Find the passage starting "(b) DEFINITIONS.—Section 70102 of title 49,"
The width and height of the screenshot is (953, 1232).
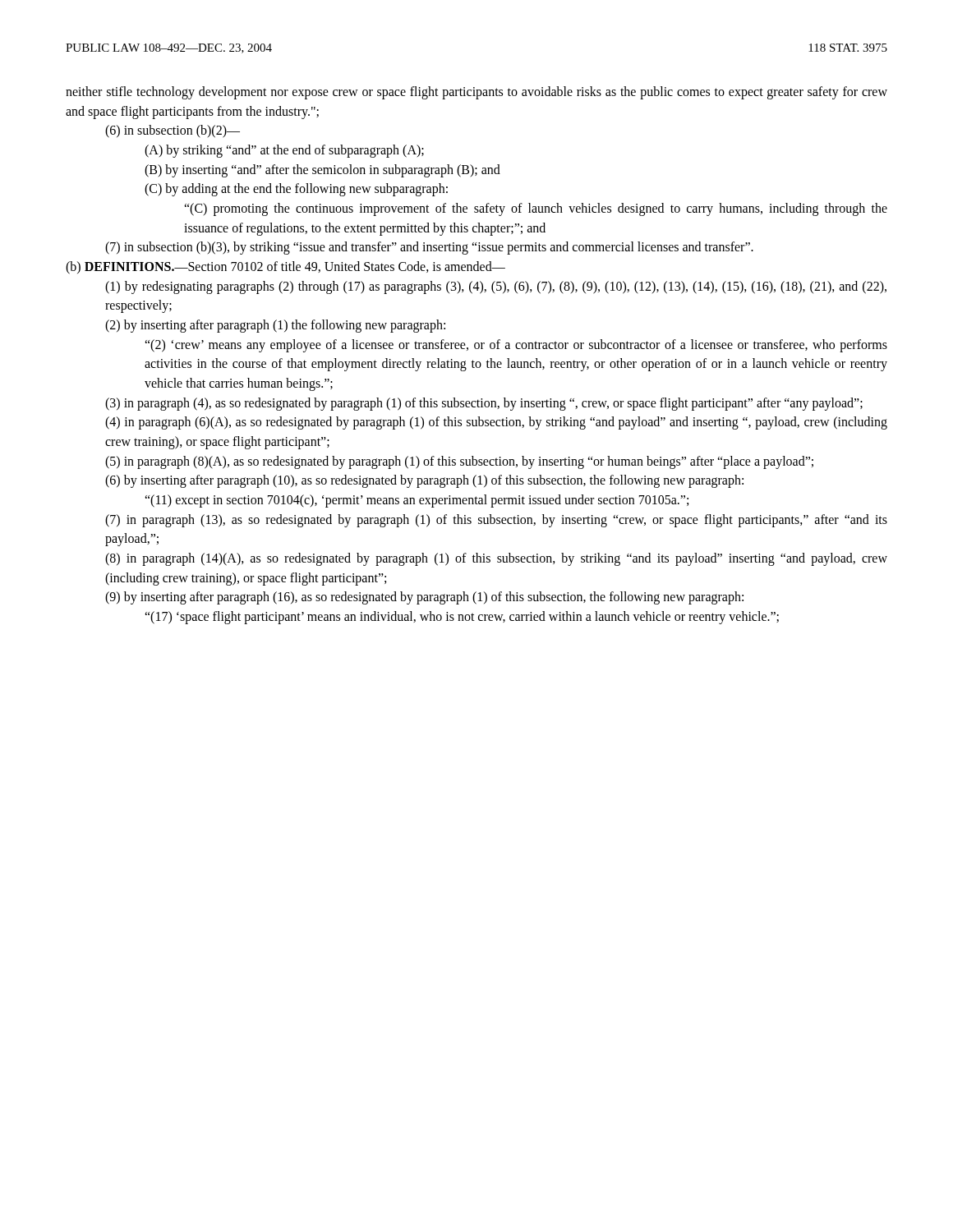pyautogui.click(x=476, y=267)
